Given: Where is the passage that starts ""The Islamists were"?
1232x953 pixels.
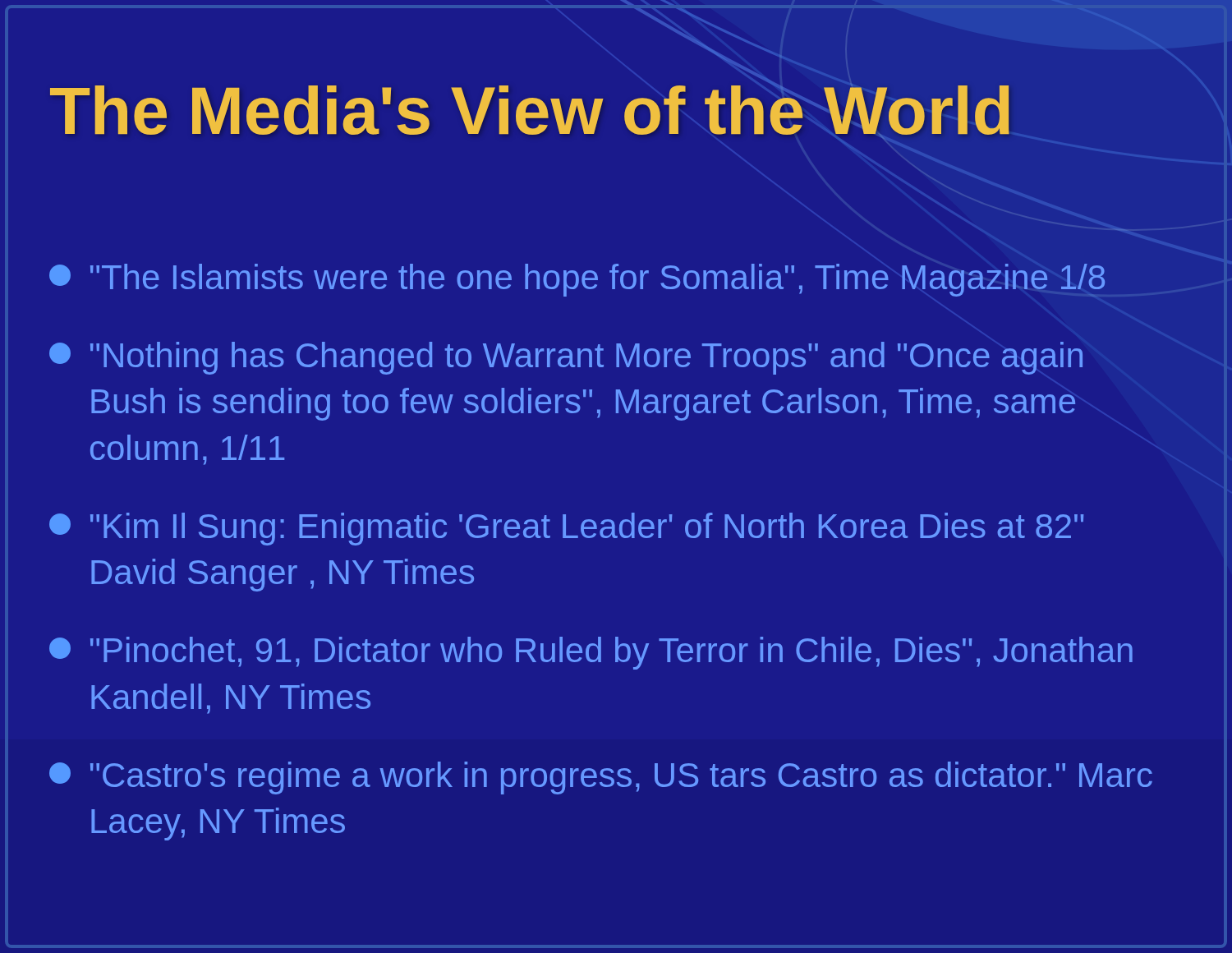Looking at the screenshot, I should coord(578,278).
